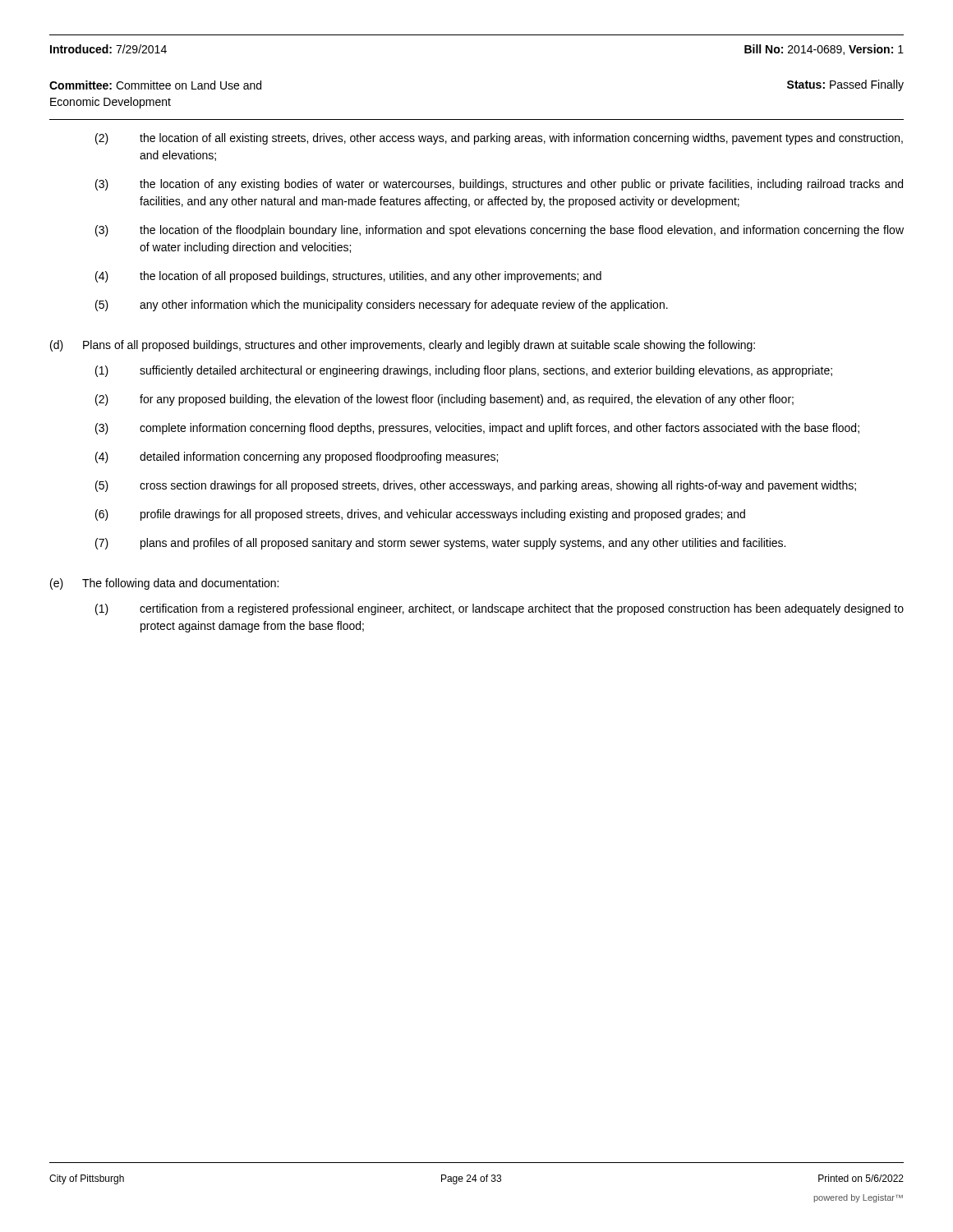Point to the block beginning "(3) complete information concerning flood depths, pressures, velocities,"

tap(499, 428)
